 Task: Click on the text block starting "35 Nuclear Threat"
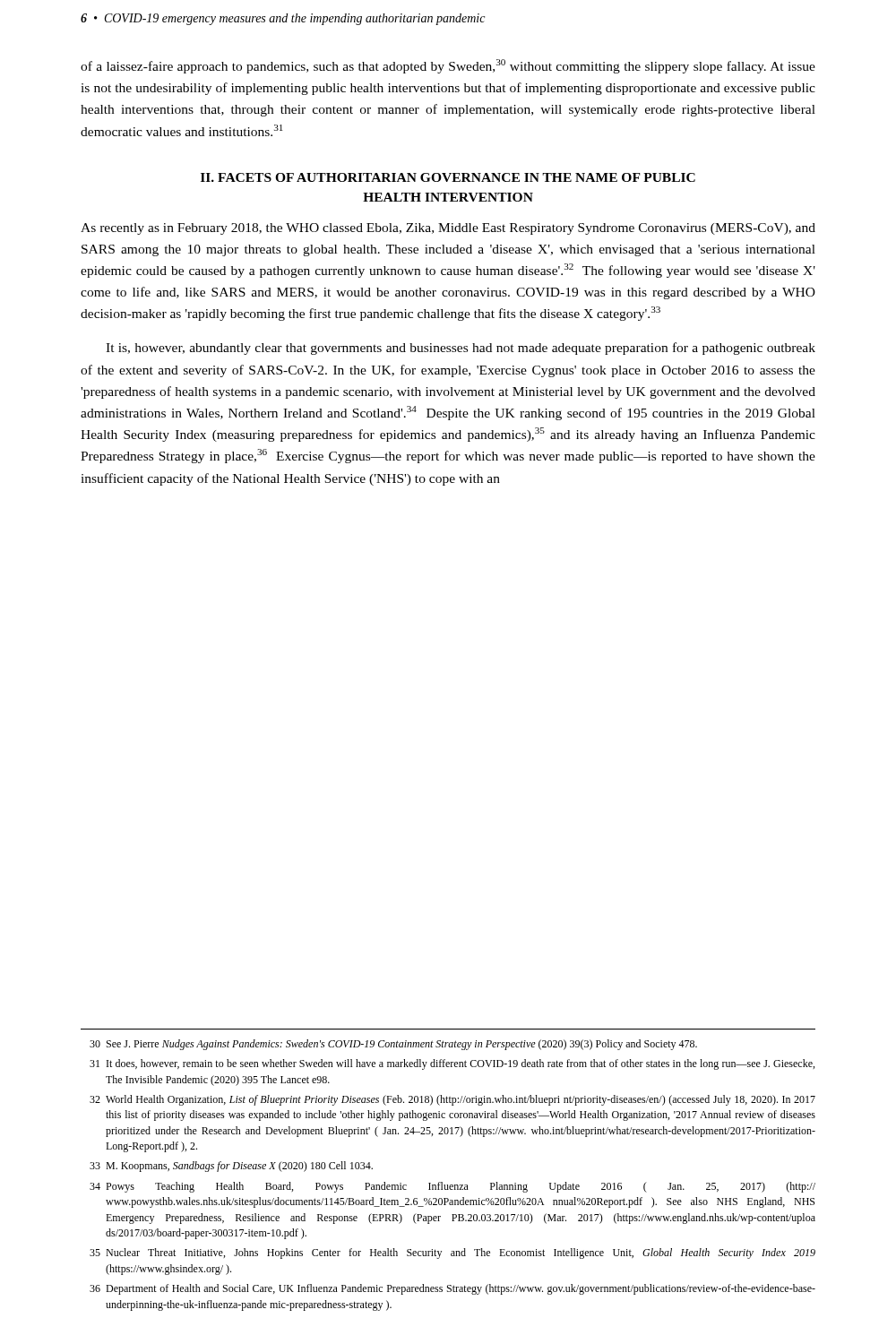point(448,1261)
